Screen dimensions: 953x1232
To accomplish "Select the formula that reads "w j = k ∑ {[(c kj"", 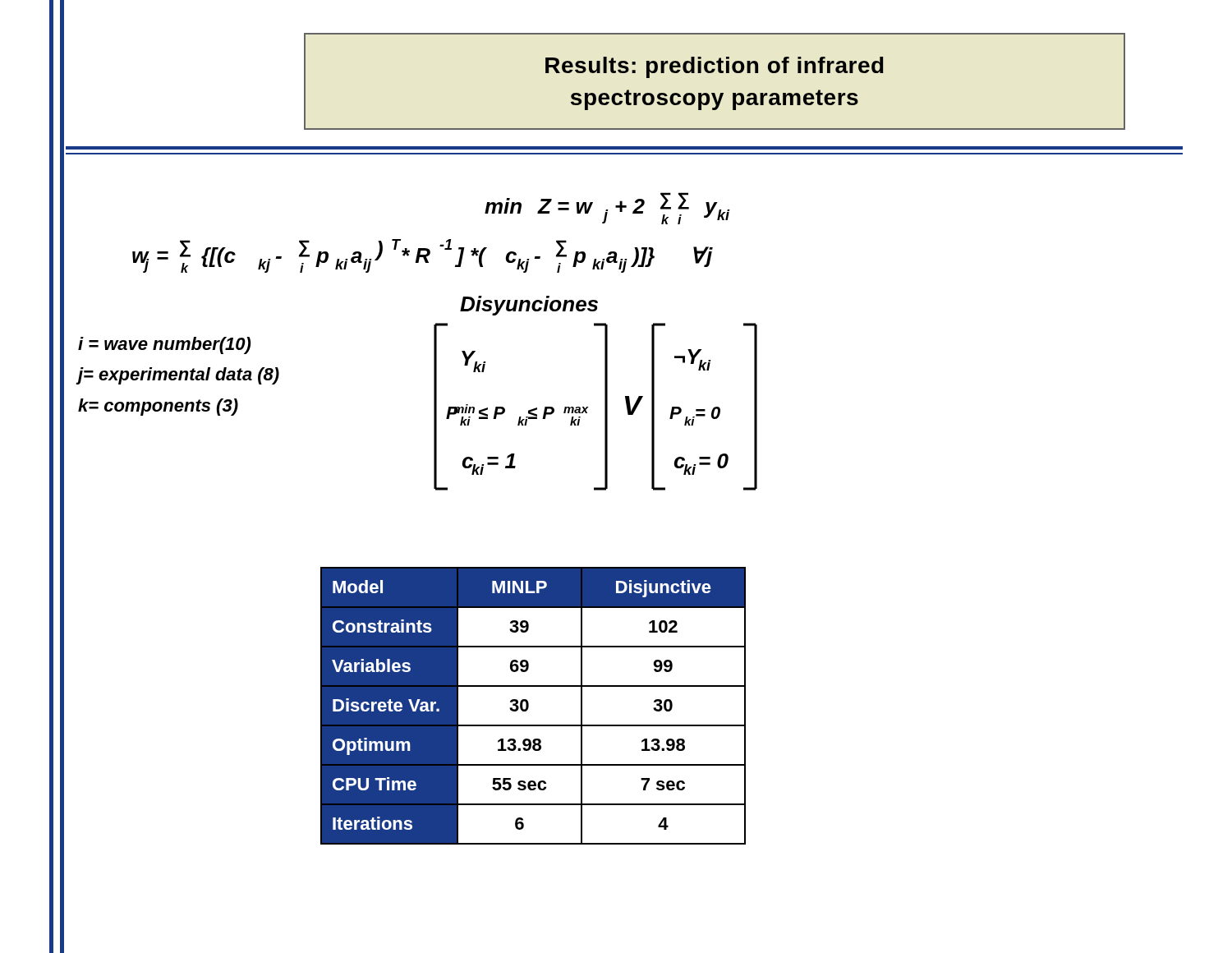I will (583, 255).
